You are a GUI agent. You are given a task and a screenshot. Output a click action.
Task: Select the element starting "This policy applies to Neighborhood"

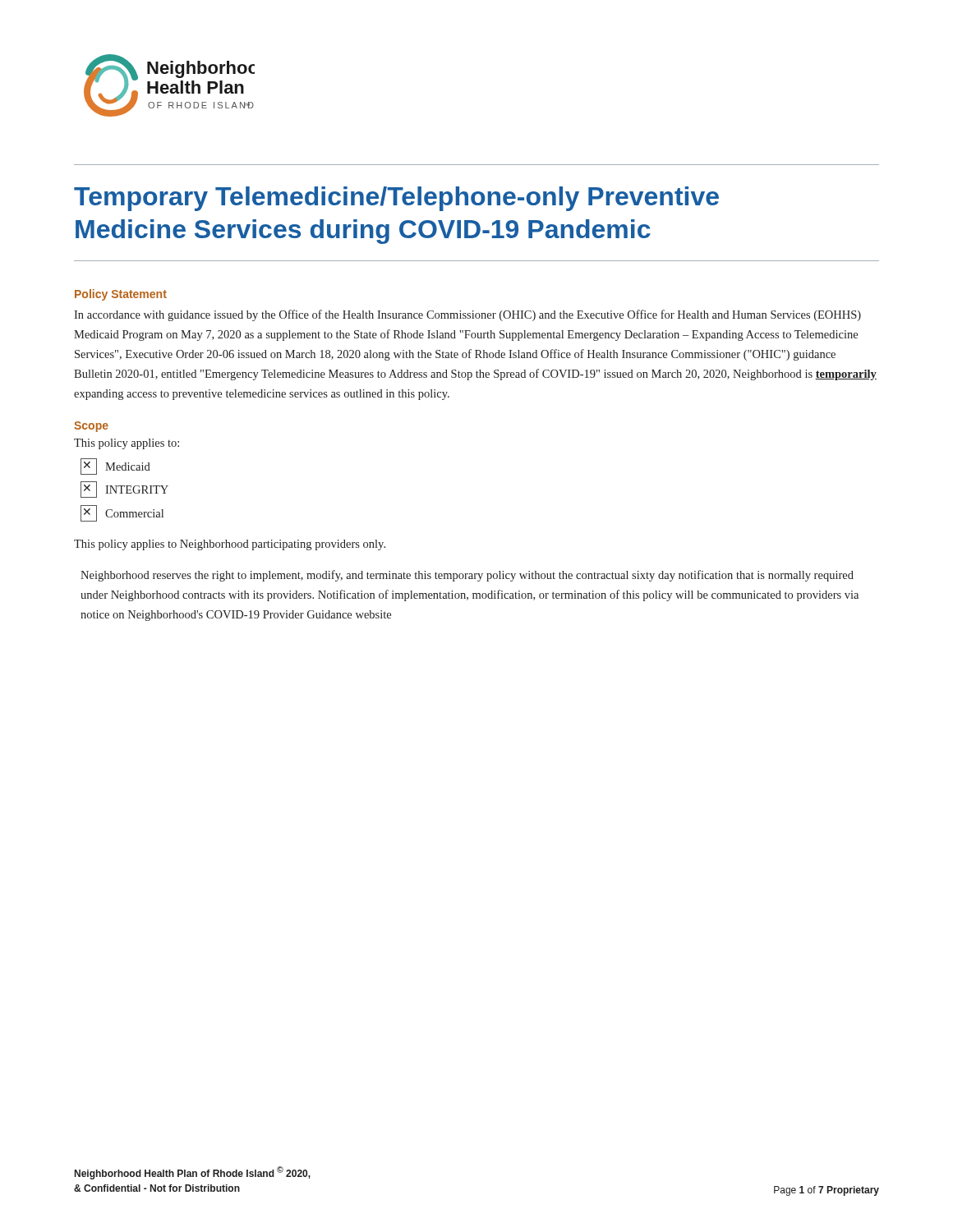[x=230, y=545]
